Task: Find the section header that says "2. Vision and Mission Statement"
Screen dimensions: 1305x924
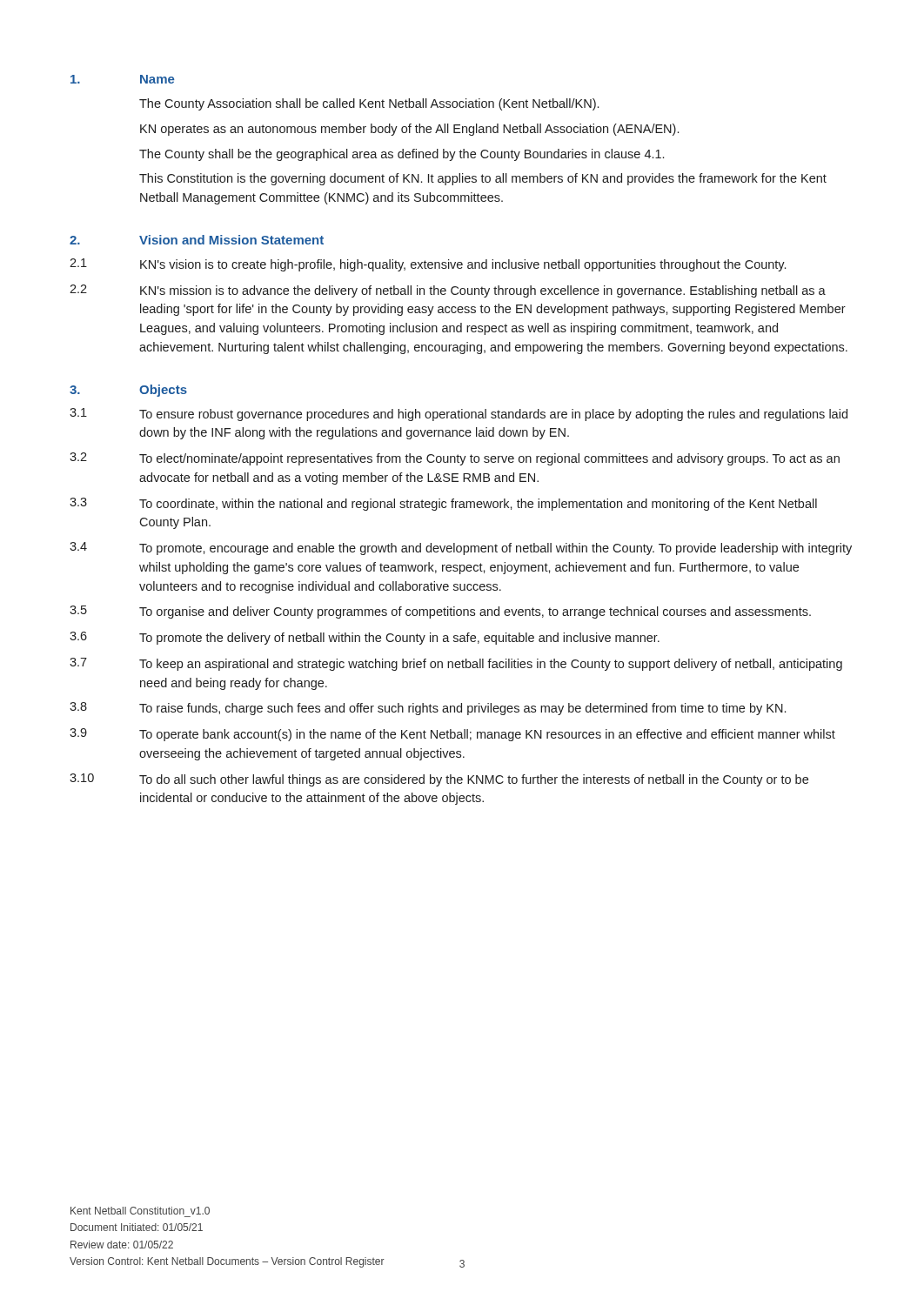Action: [197, 239]
